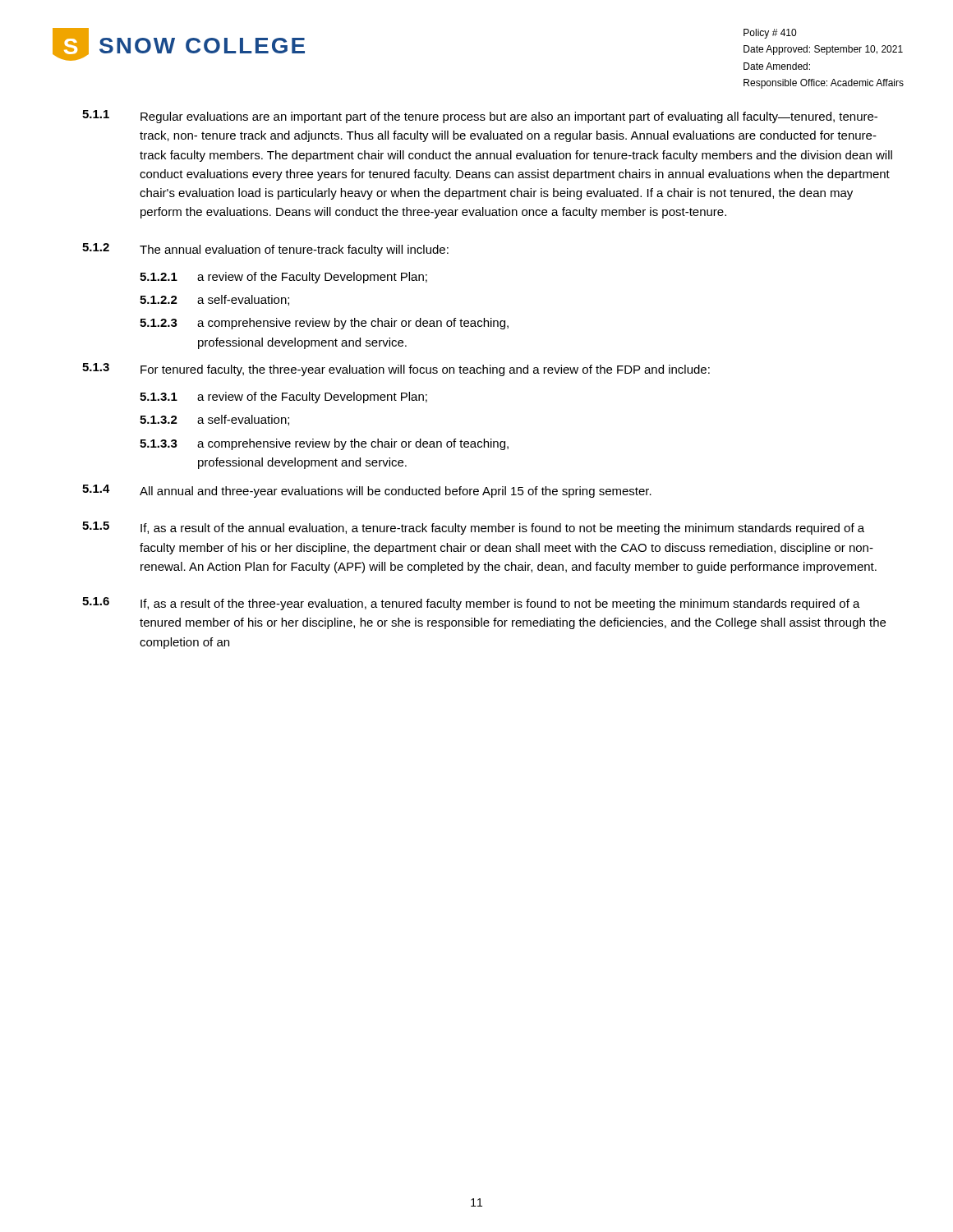Screen dimensions: 1232x953
Task: Find the passage starting "5.1.1 Regular evaluations"
Action: point(489,164)
